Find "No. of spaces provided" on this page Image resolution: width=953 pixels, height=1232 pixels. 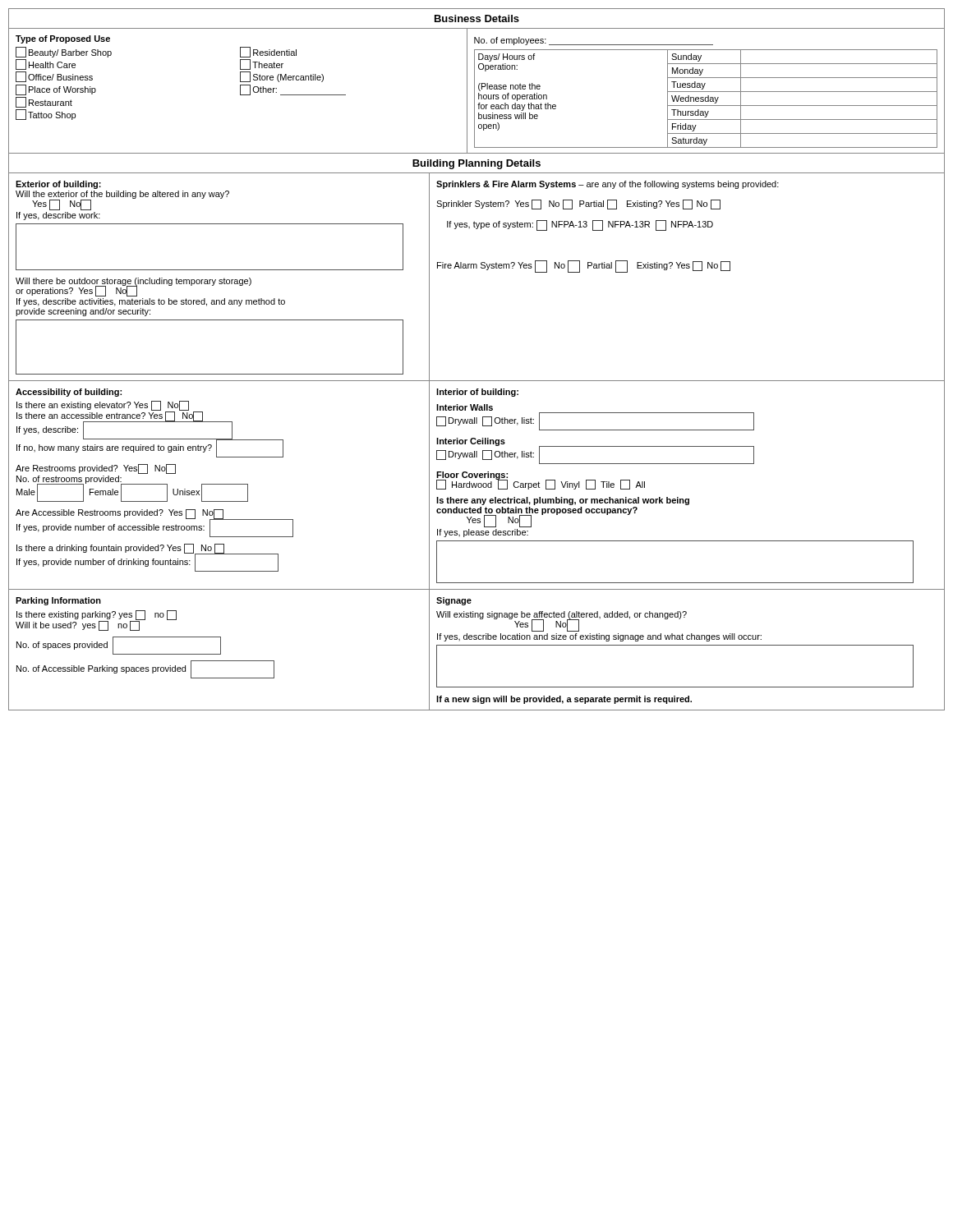coord(118,646)
